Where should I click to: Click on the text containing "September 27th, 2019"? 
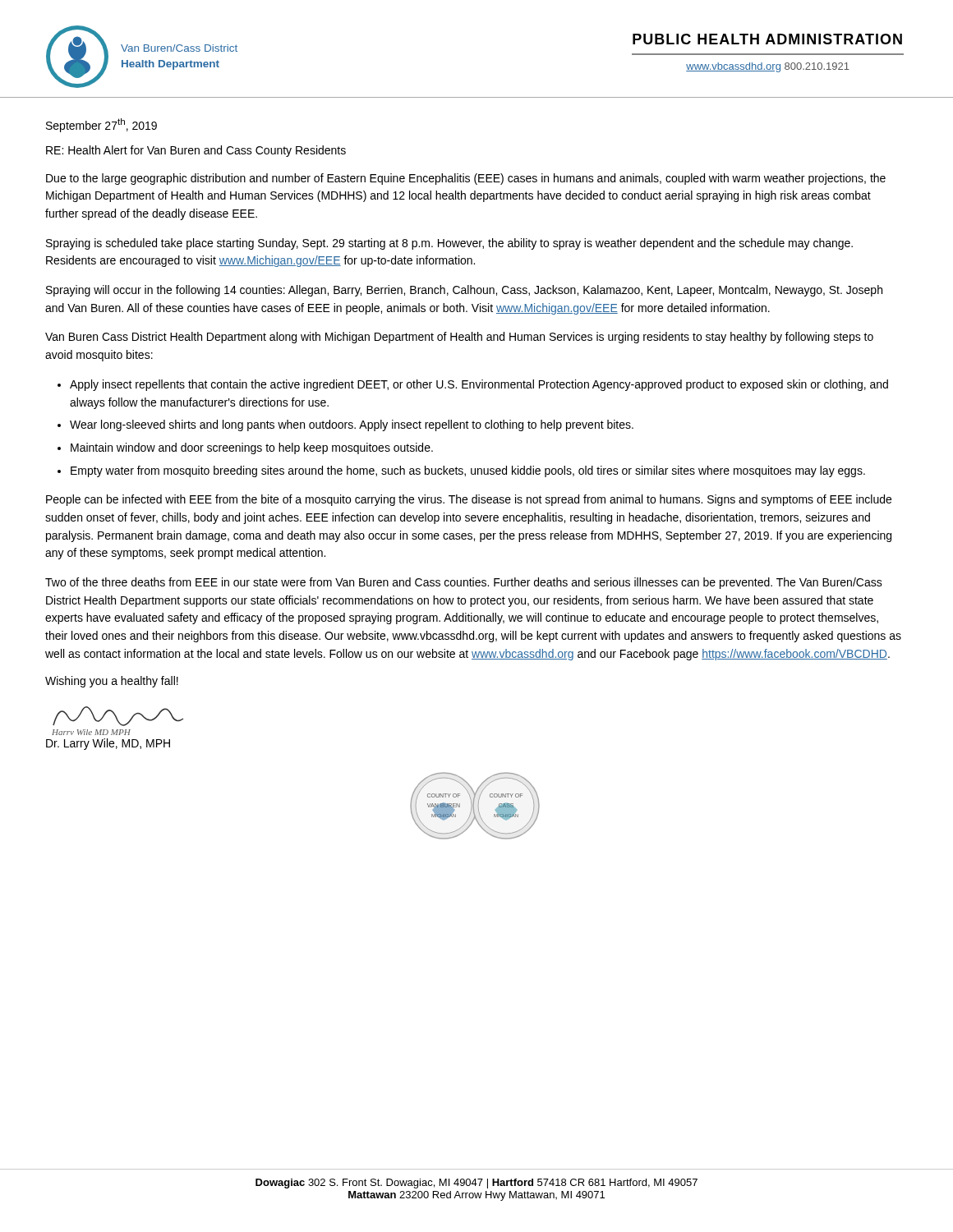pyautogui.click(x=101, y=124)
